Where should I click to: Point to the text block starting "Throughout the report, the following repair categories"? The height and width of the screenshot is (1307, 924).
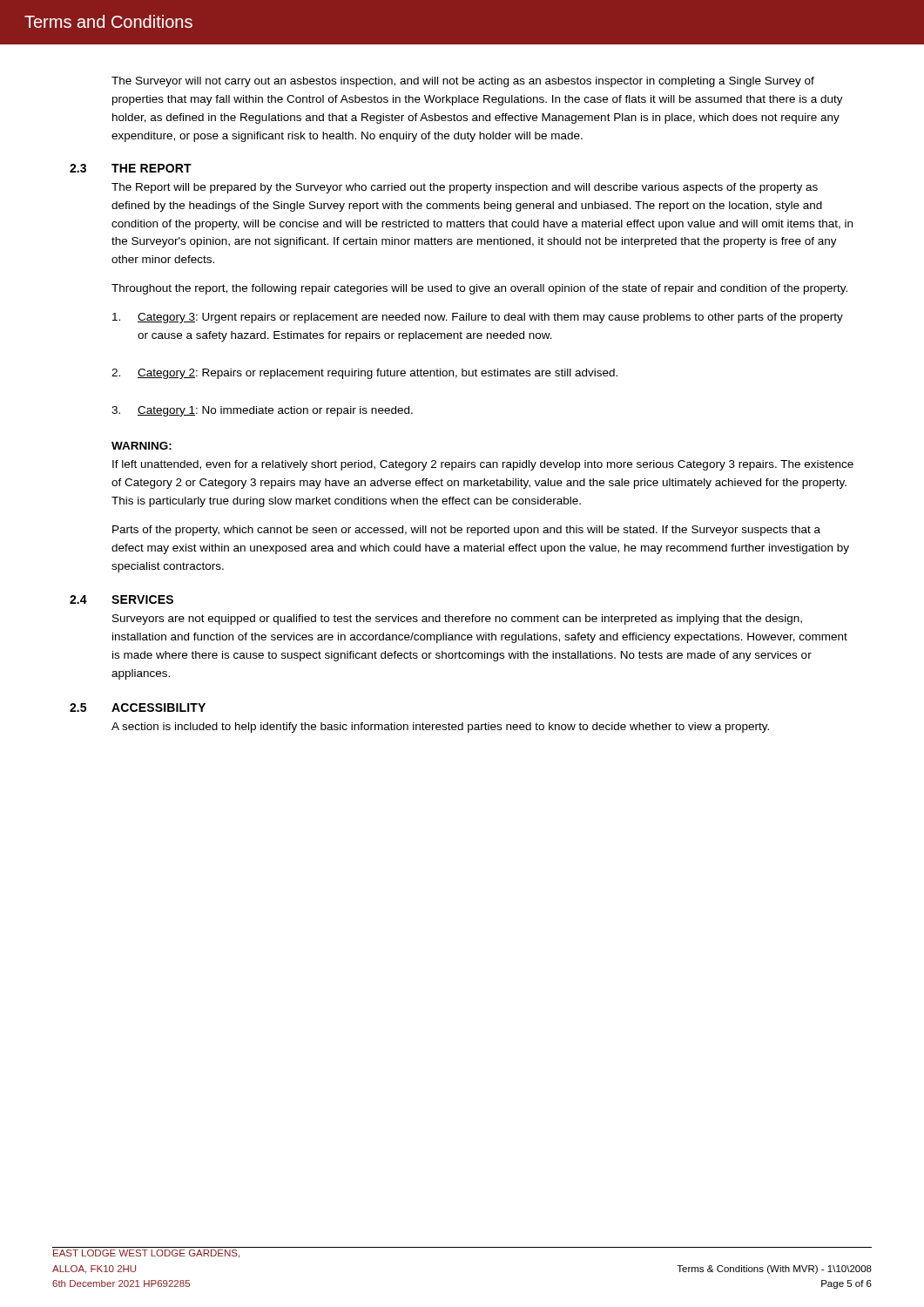pos(480,288)
